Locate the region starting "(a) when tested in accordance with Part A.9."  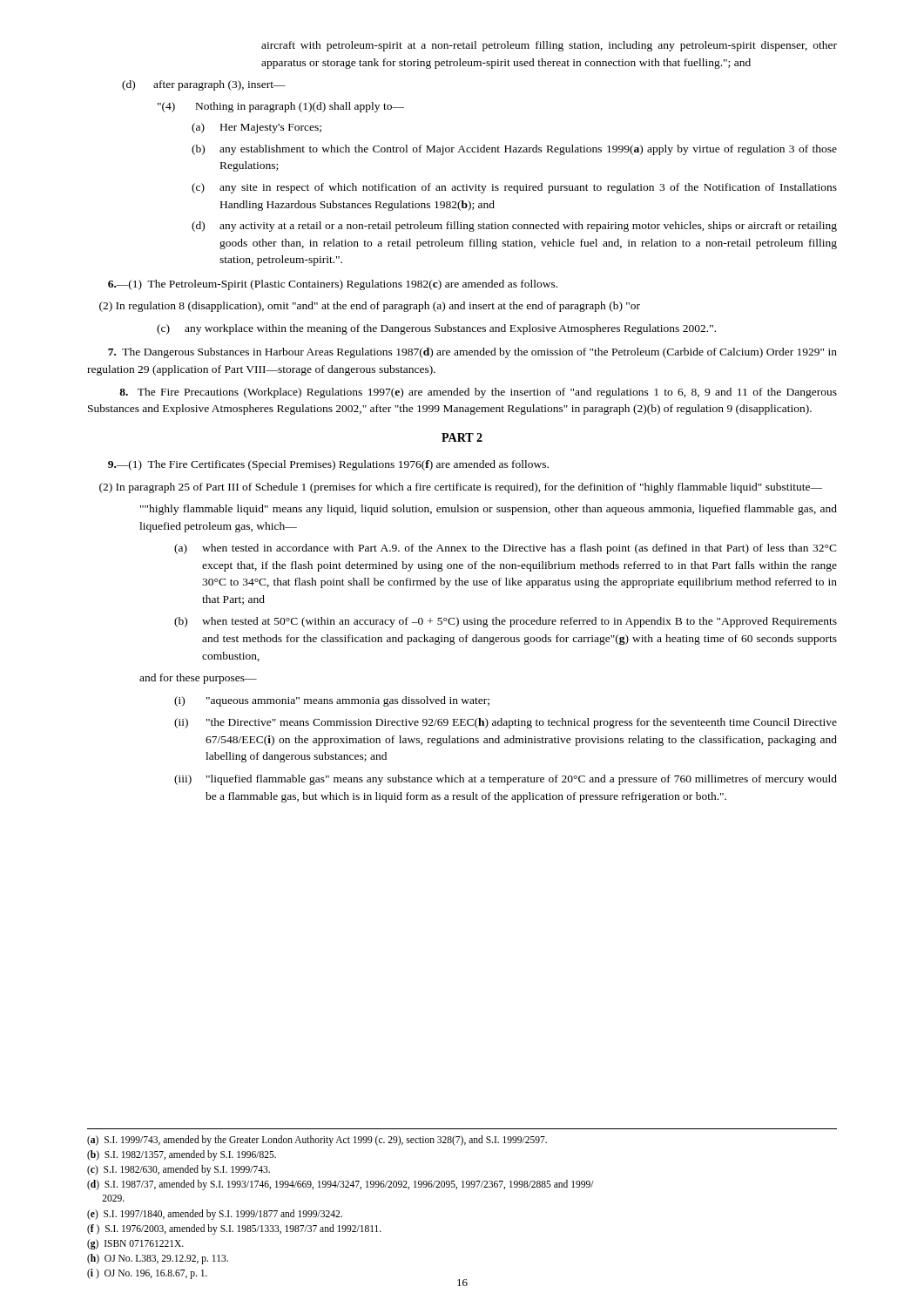[506, 574]
